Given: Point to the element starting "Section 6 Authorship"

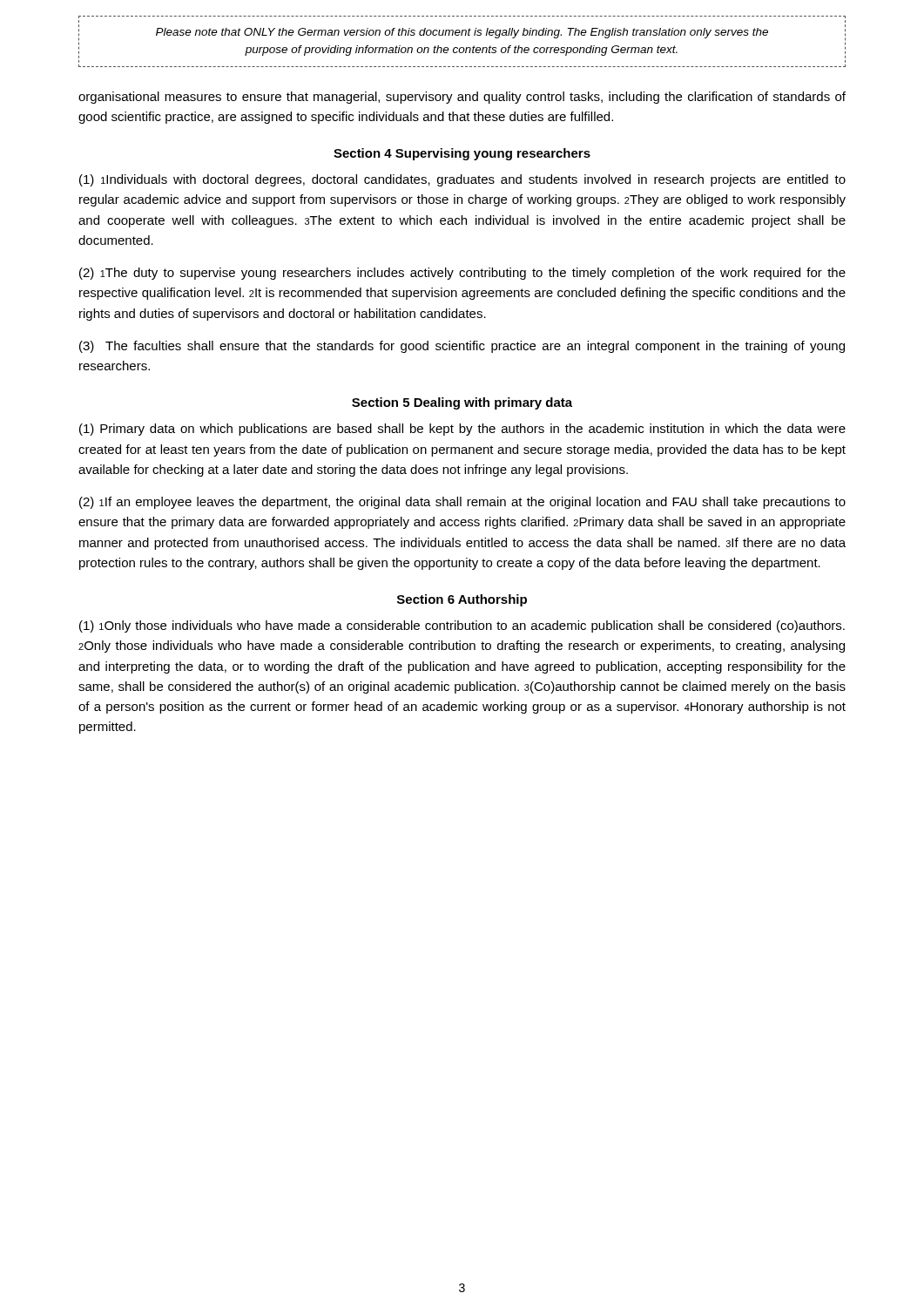Looking at the screenshot, I should tap(462, 599).
